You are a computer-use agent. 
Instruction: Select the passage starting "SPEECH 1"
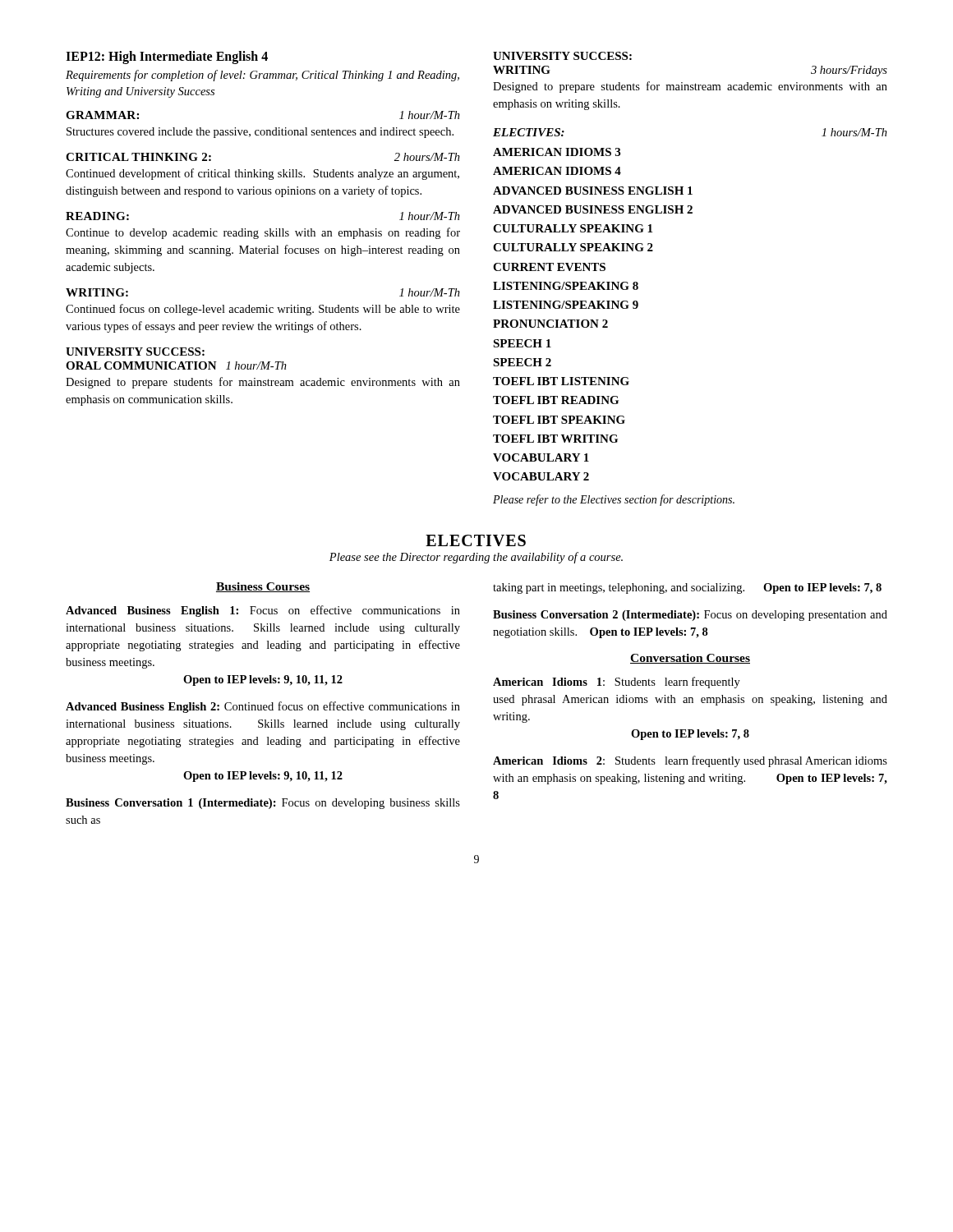coord(522,343)
